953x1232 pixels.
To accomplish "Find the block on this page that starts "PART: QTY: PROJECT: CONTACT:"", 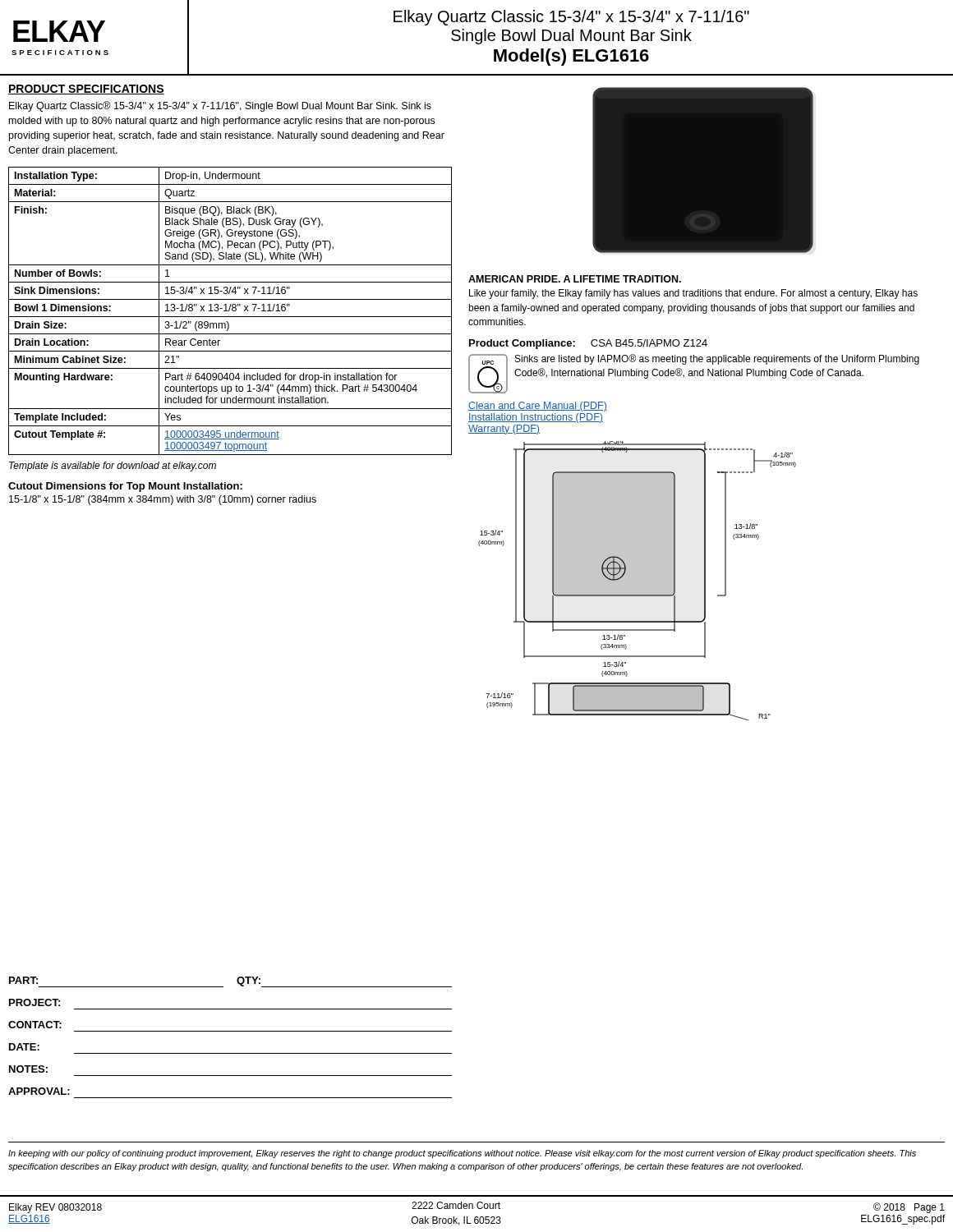I will [x=230, y=1036].
